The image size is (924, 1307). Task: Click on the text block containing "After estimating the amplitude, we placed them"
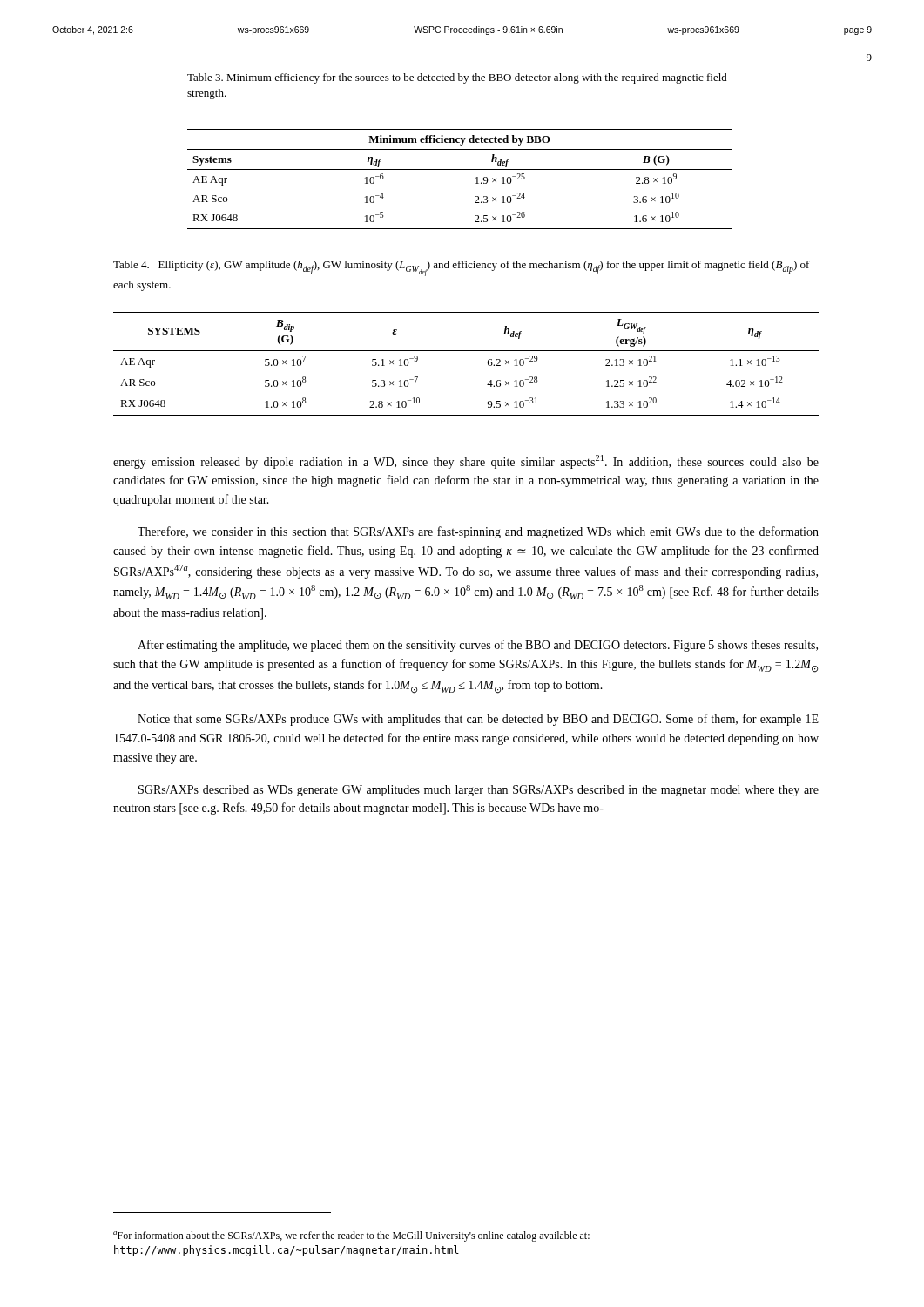tap(466, 666)
